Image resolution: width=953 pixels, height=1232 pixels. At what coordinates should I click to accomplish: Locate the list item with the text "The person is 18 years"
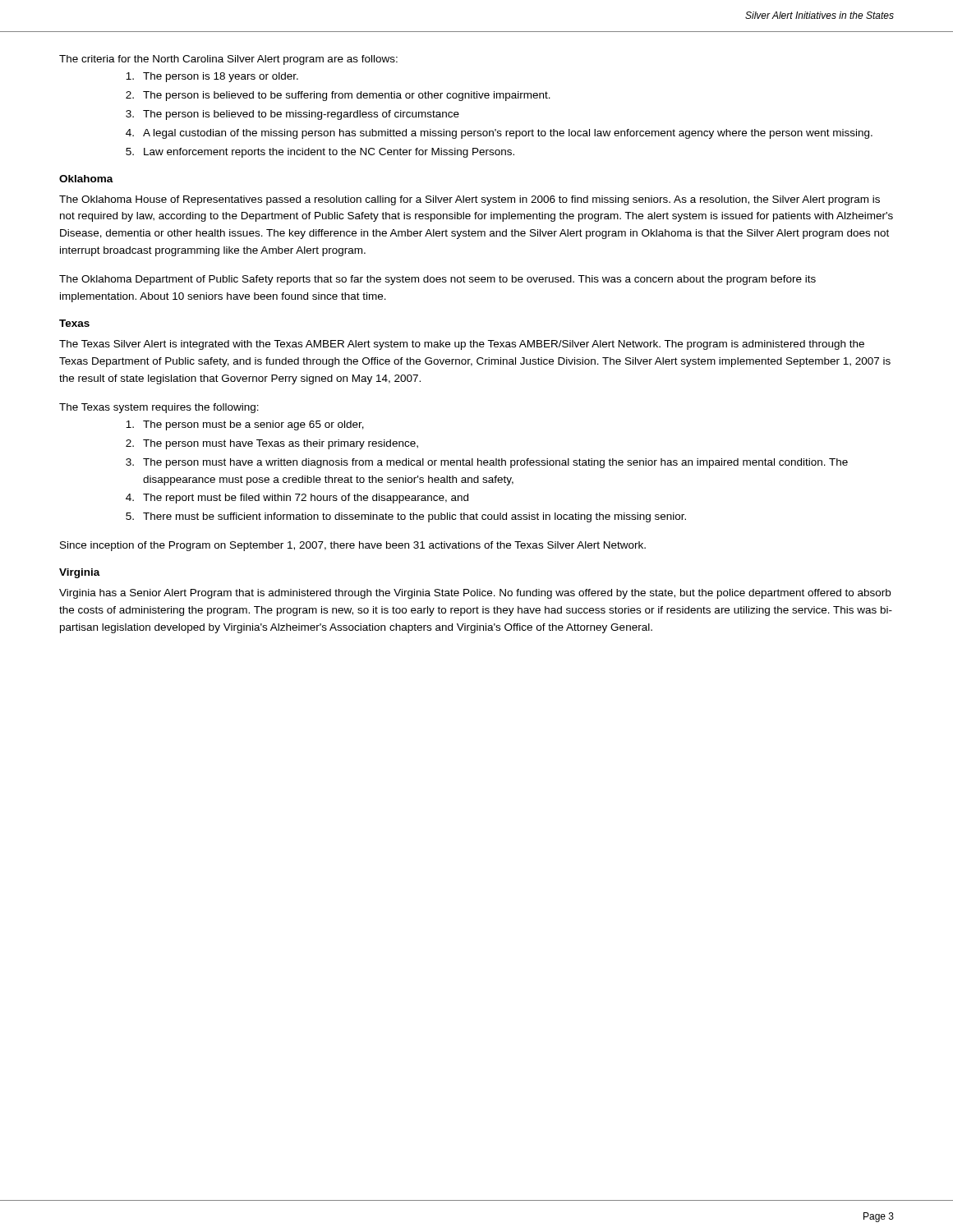click(212, 77)
